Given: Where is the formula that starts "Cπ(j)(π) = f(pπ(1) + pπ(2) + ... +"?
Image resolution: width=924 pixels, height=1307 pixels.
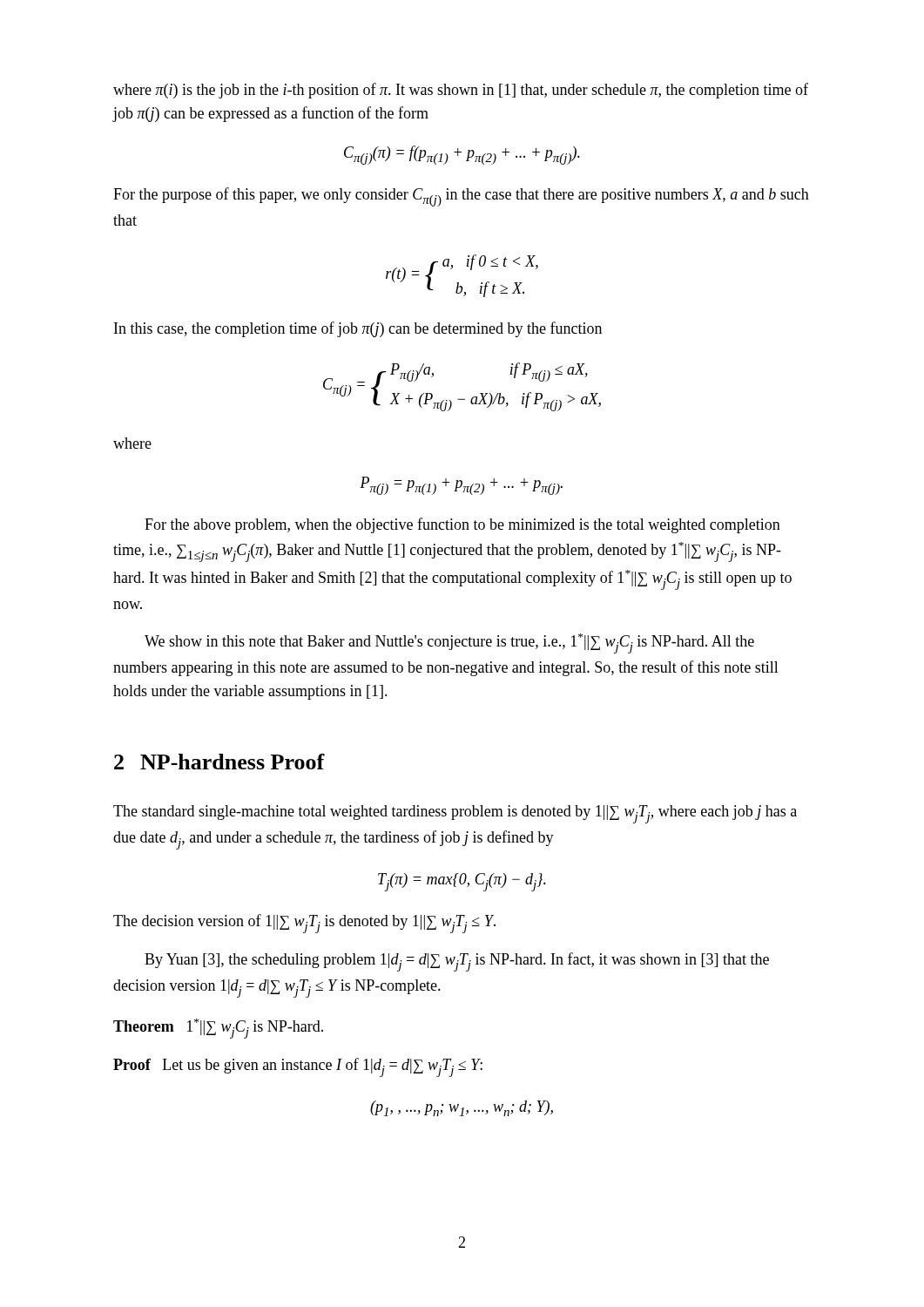Looking at the screenshot, I should click(x=462, y=154).
